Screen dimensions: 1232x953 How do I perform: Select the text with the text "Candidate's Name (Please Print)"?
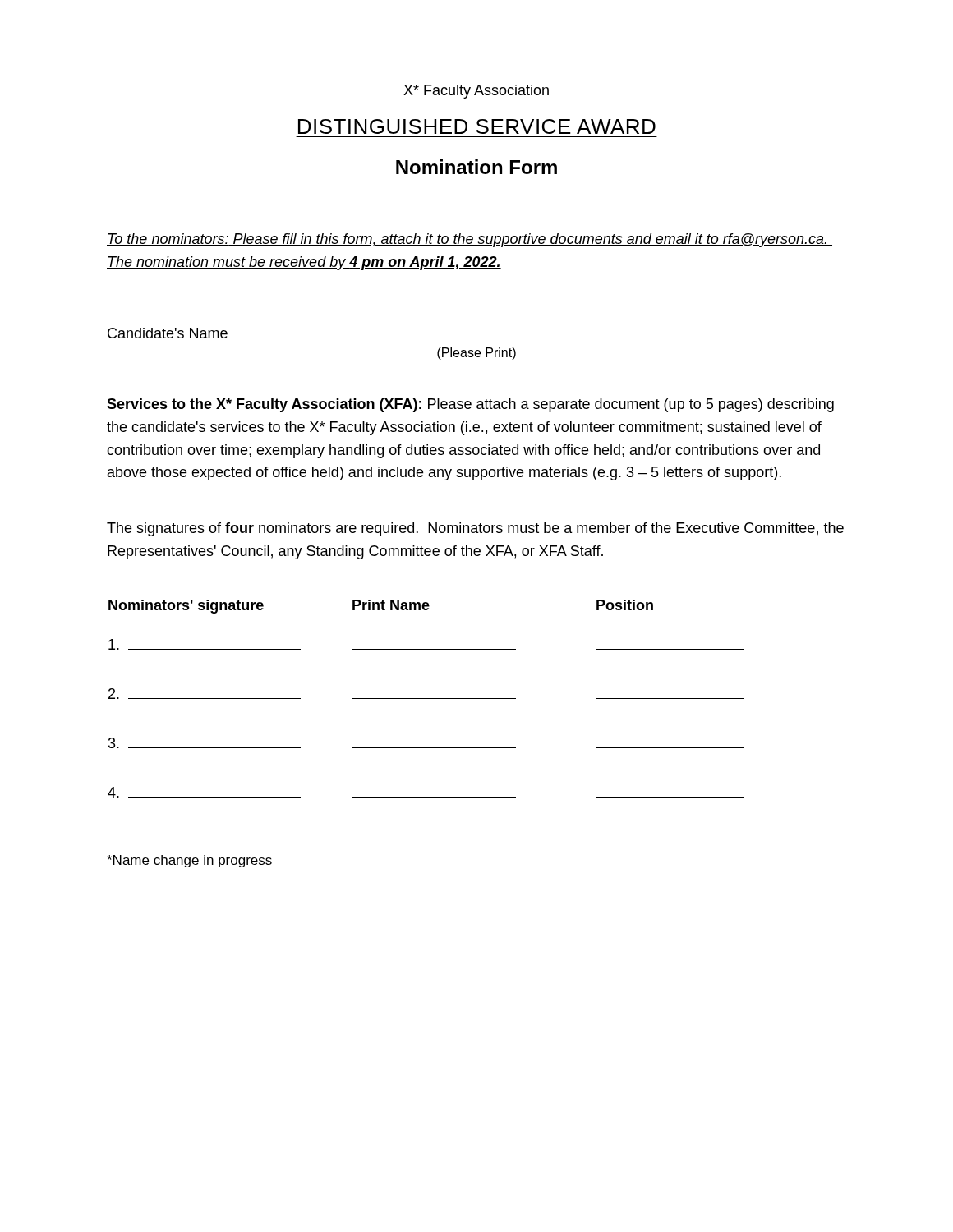(476, 342)
